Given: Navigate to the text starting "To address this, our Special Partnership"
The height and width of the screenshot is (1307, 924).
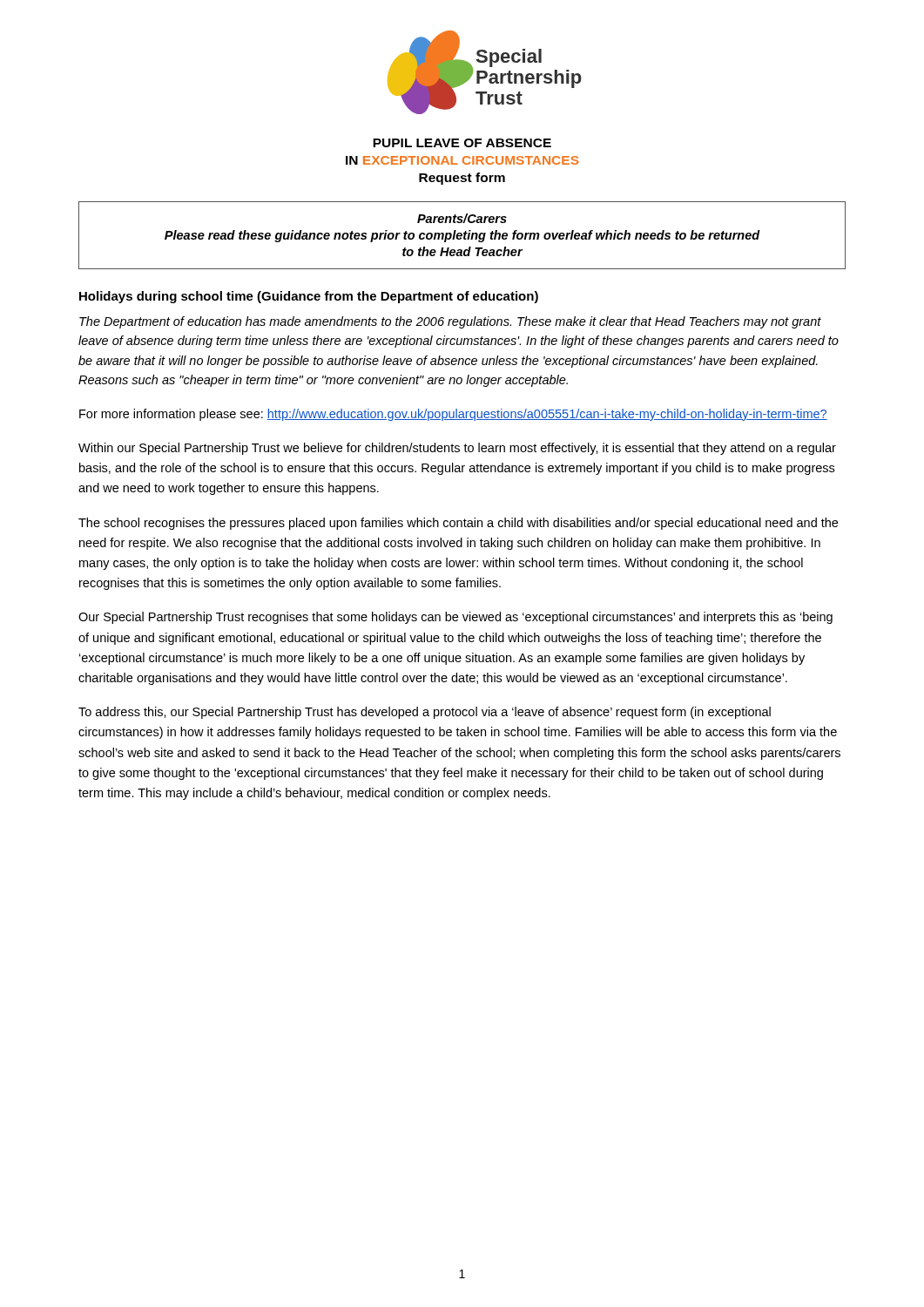Looking at the screenshot, I should [x=460, y=752].
